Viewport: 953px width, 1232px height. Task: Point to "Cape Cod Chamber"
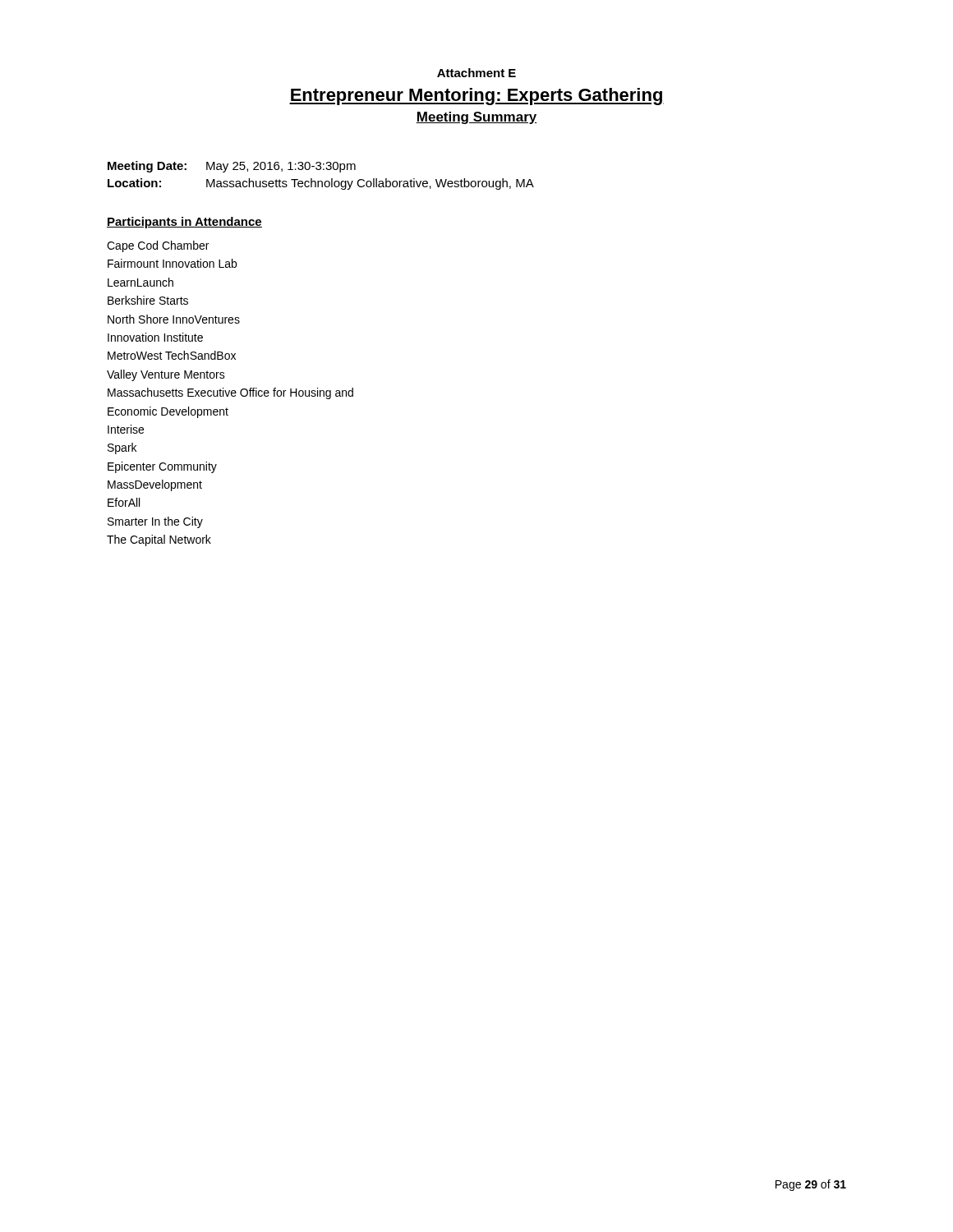tap(158, 246)
